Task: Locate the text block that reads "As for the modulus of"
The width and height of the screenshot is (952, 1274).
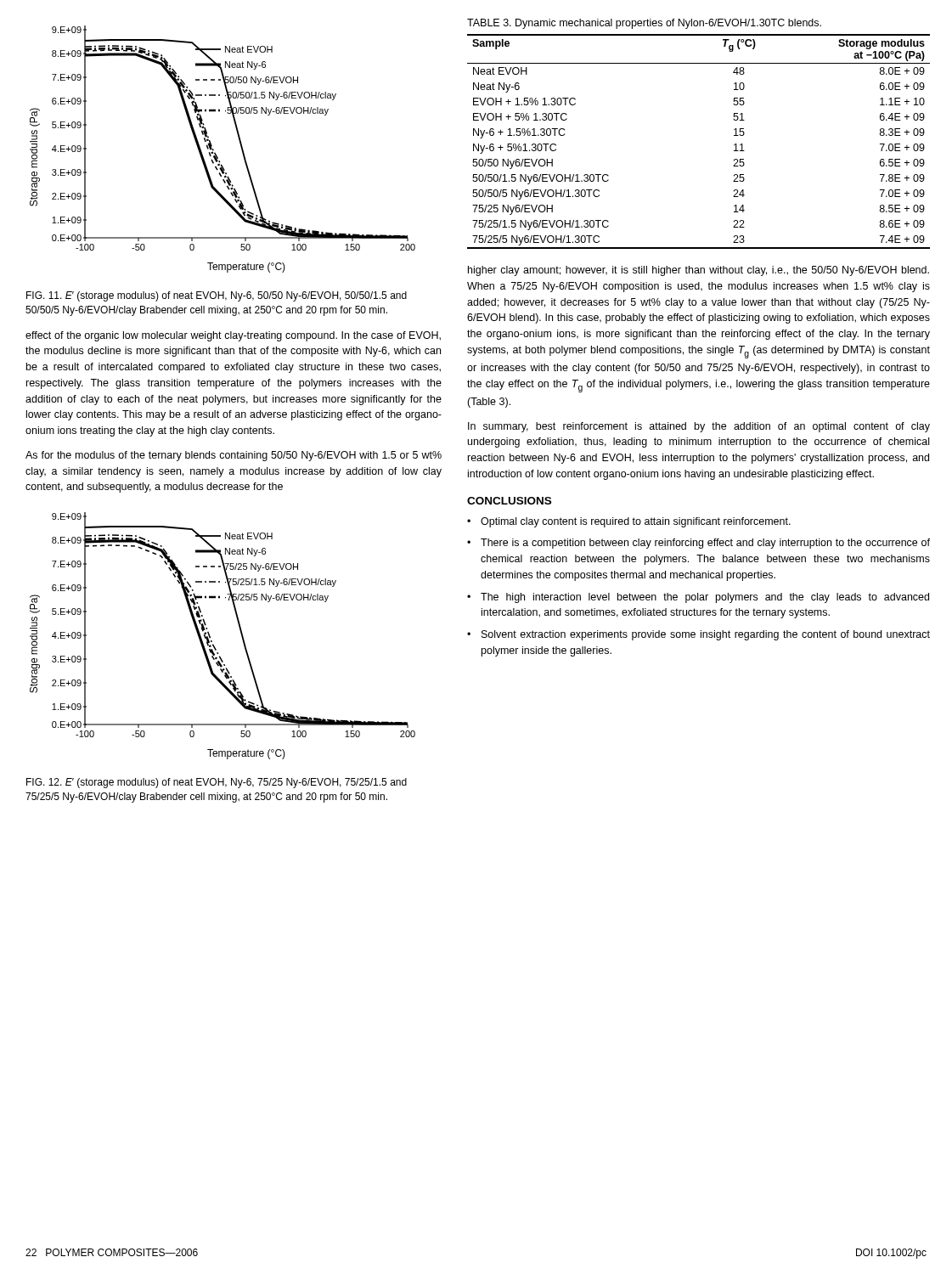Action: [x=234, y=471]
